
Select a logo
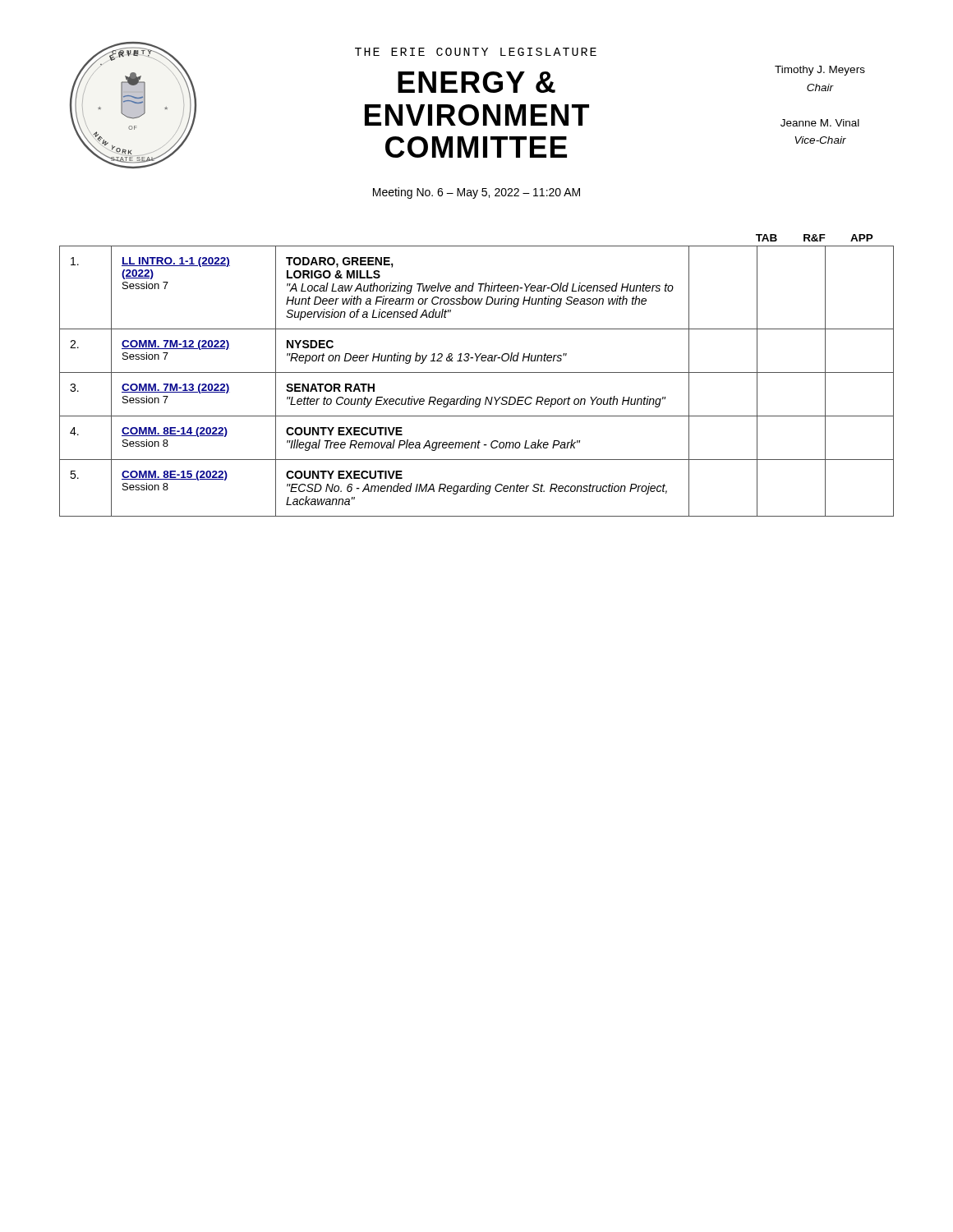click(133, 105)
